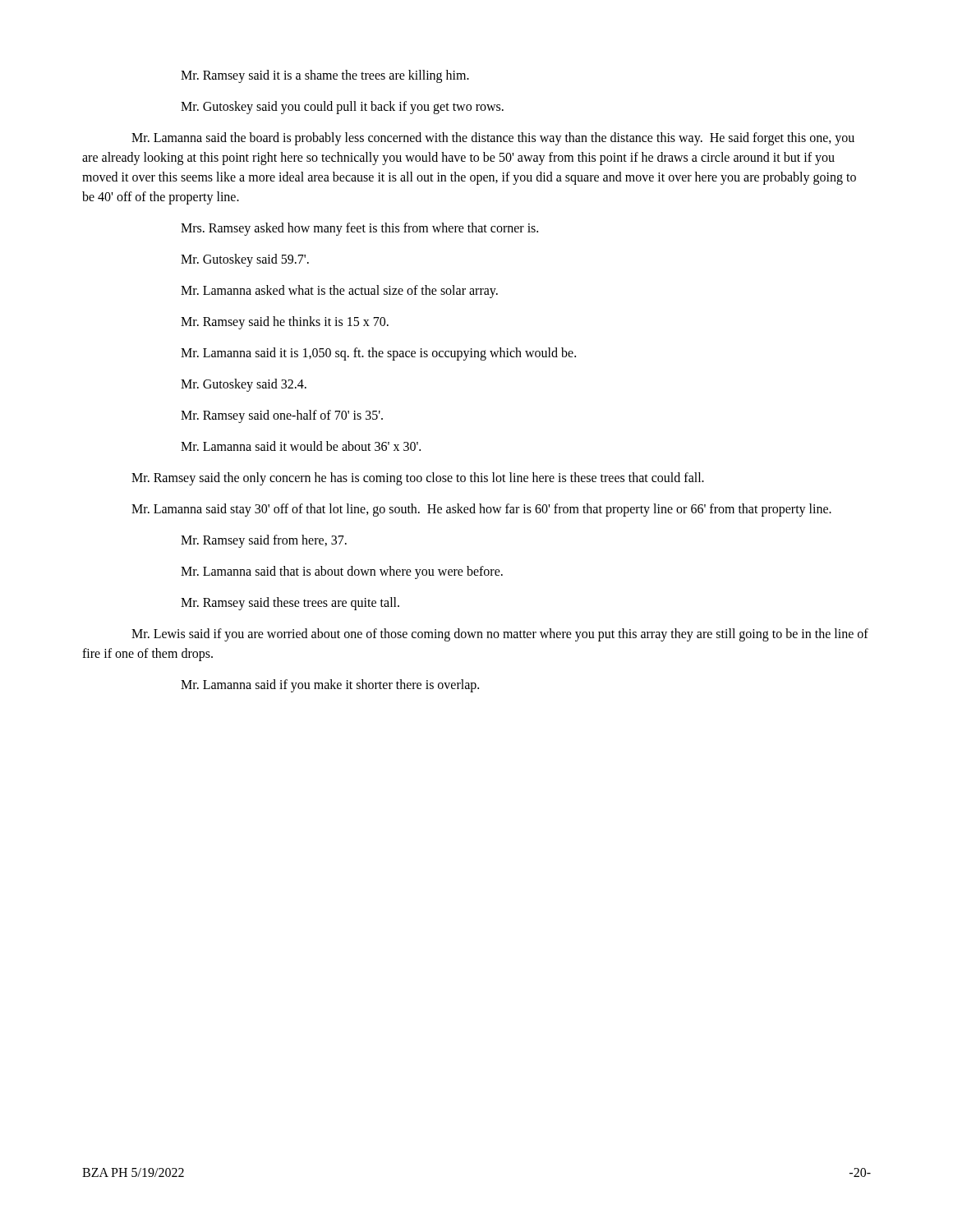Select the text block that reads "Mr. Lamanna asked"
This screenshot has height=1232, width=953.
pyautogui.click(x=340, y=290)
